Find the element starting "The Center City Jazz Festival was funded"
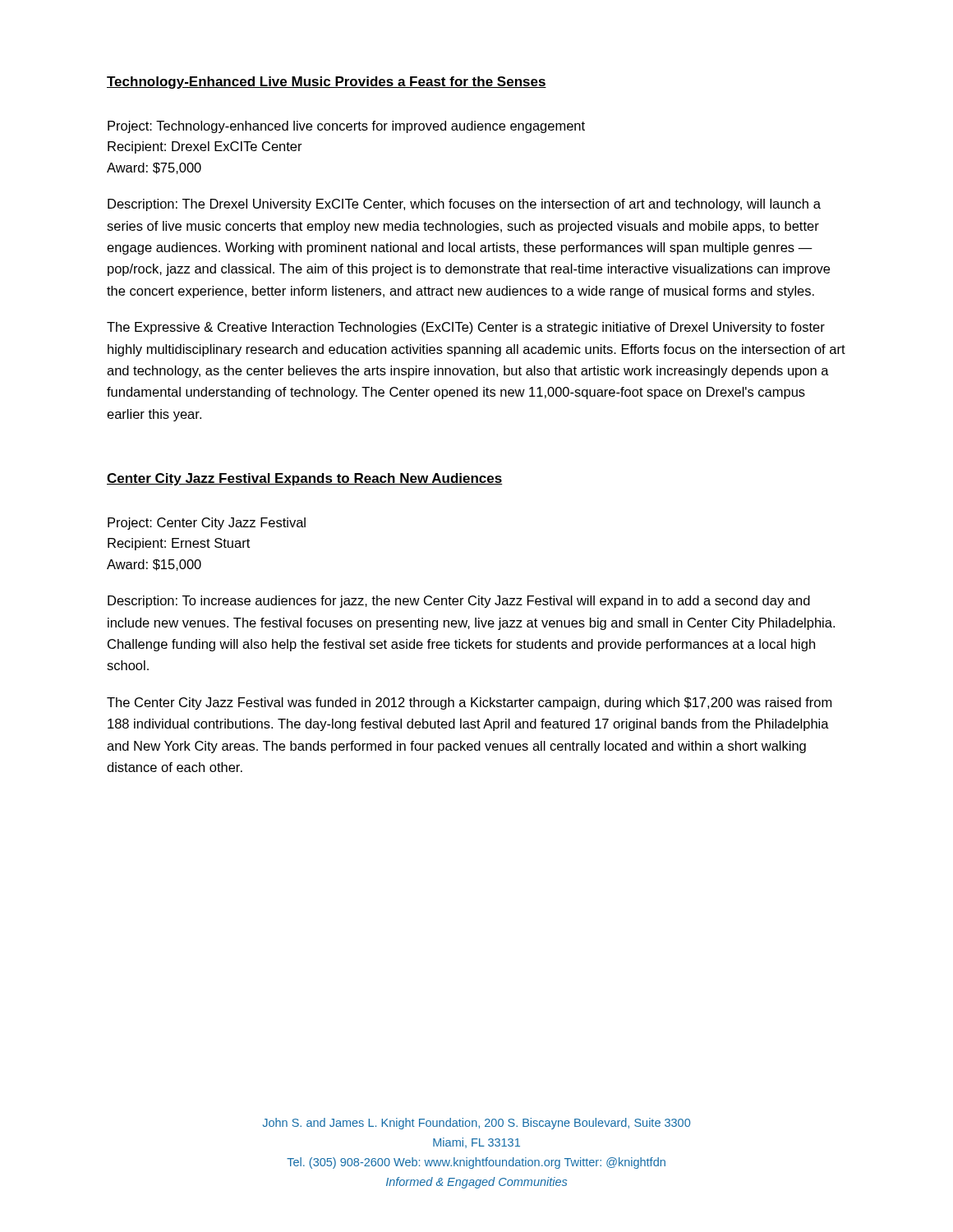This screenshot has height=1232, width=953. [476, 735]
